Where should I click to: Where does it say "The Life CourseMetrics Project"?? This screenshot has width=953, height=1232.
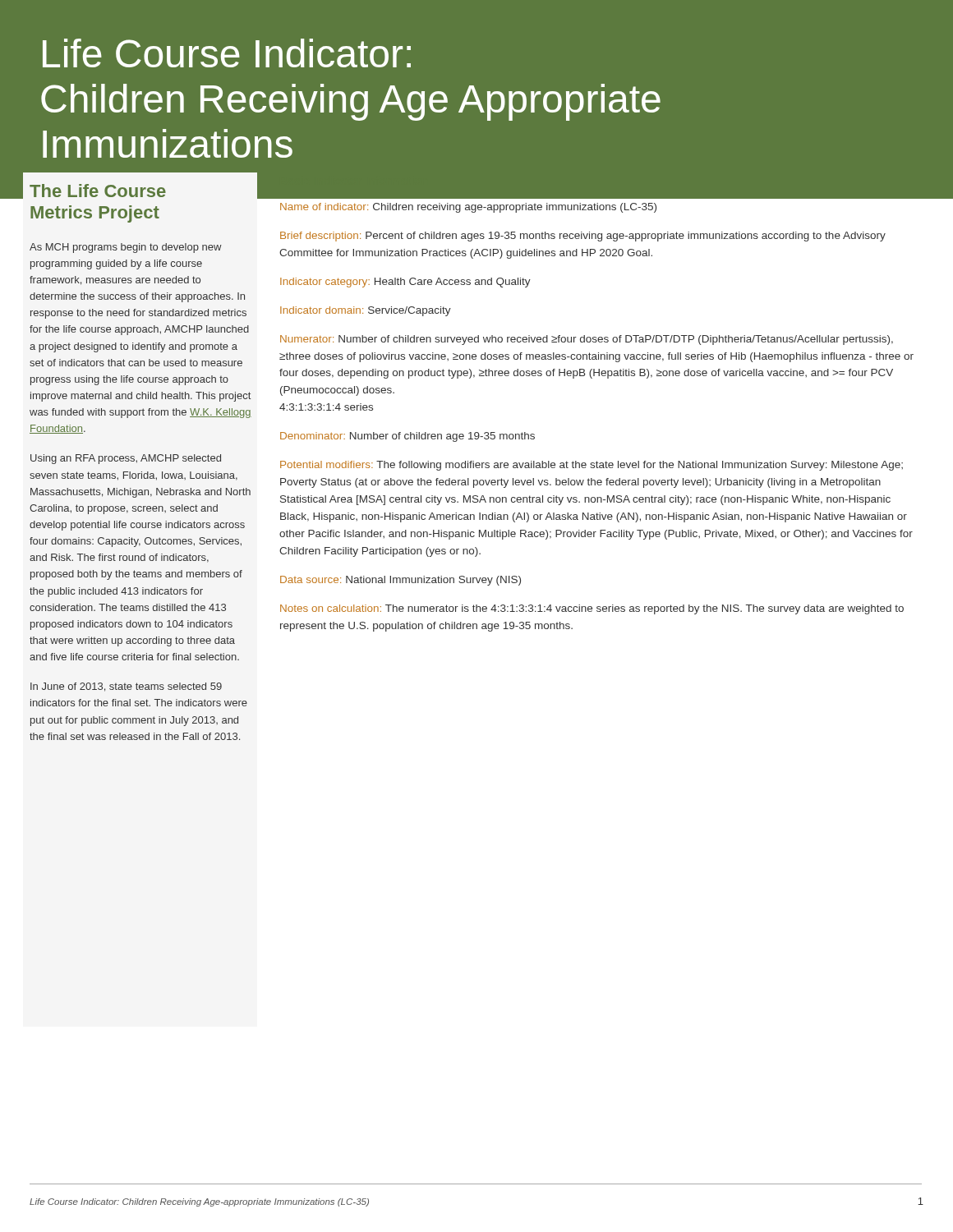[x=98, y=202]
